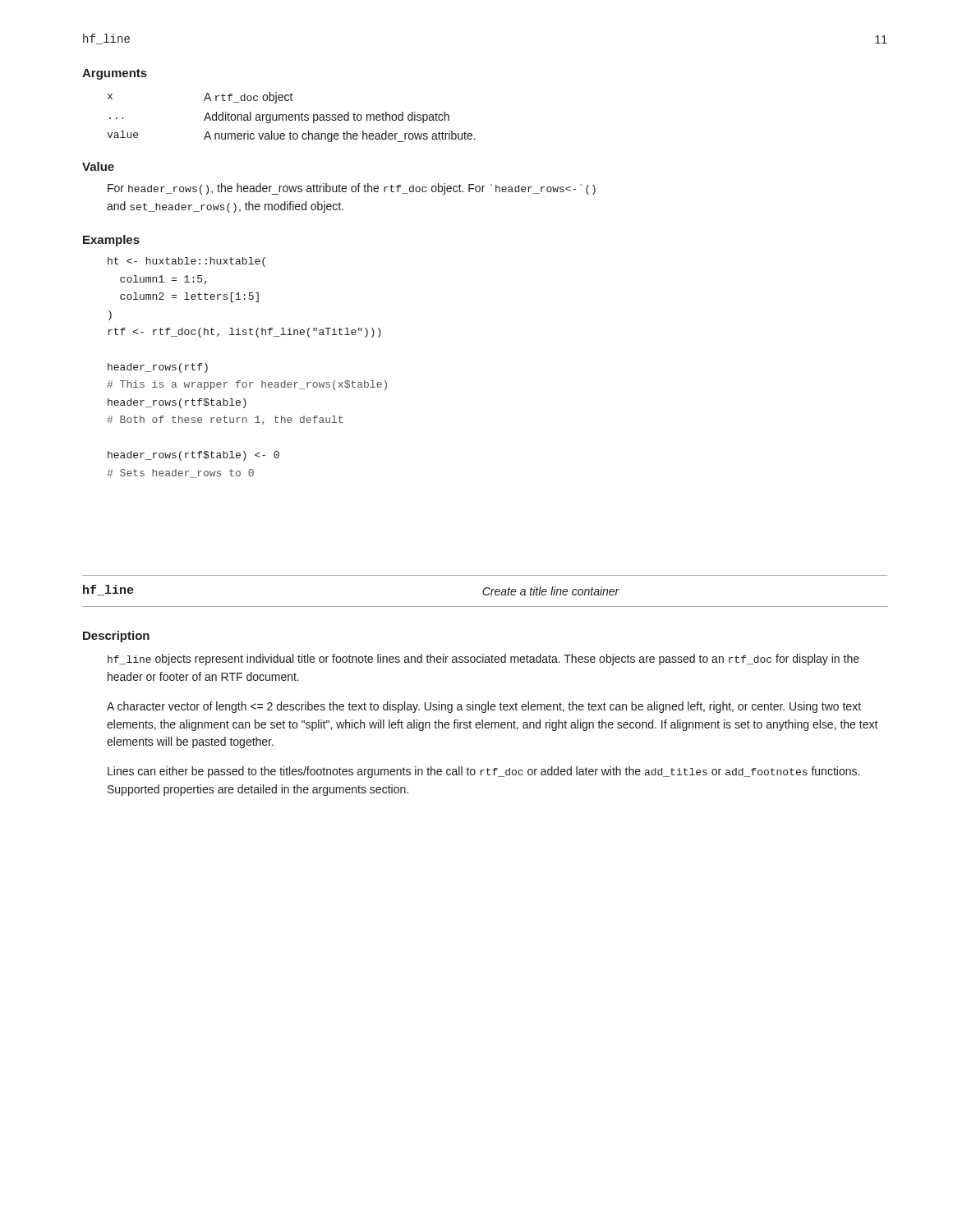Locate the text block containing "Lines can either"
Screen dimensions: 1232x953
tap(484, 780)
